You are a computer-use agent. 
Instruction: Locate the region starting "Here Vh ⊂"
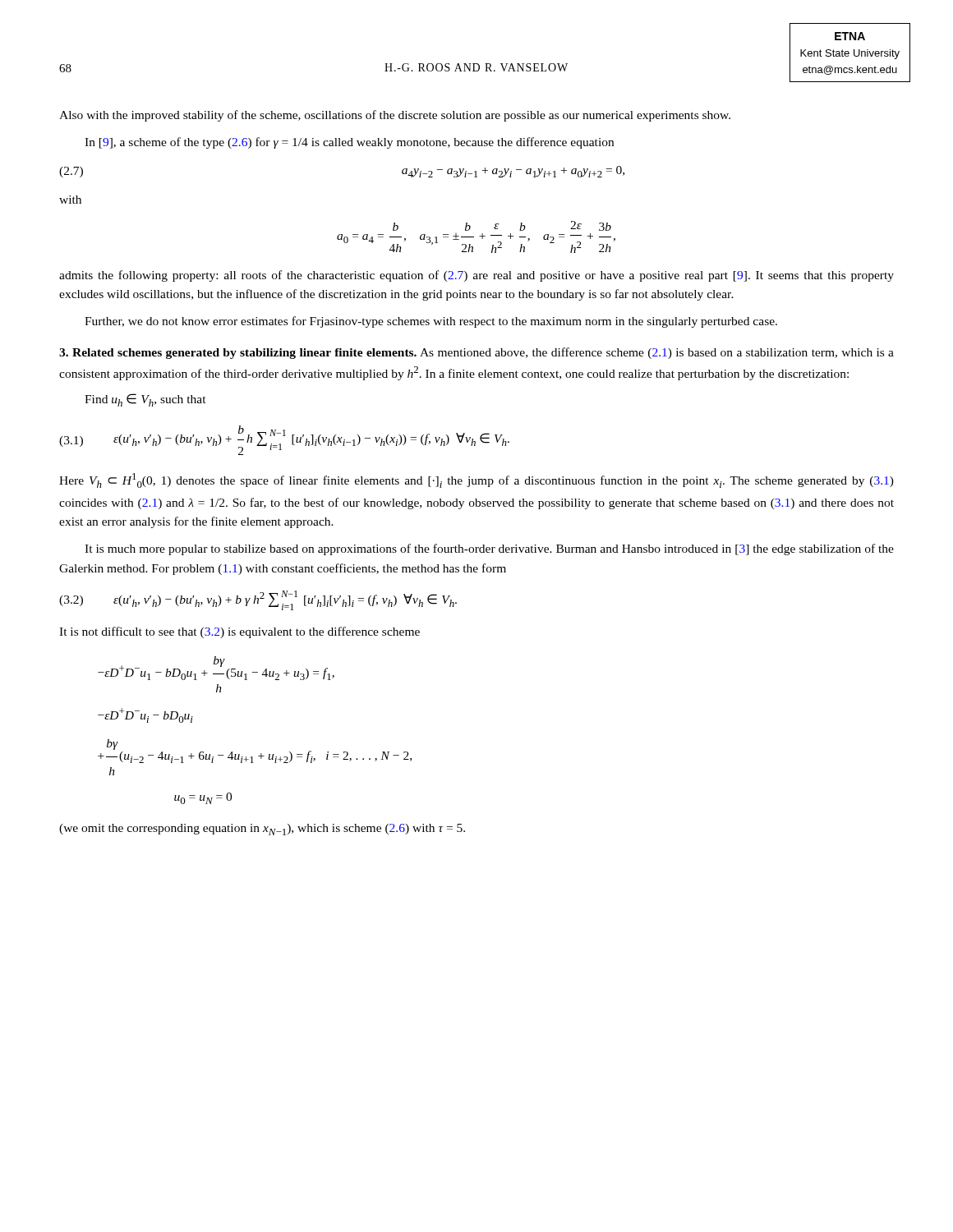tap(476, 500)
